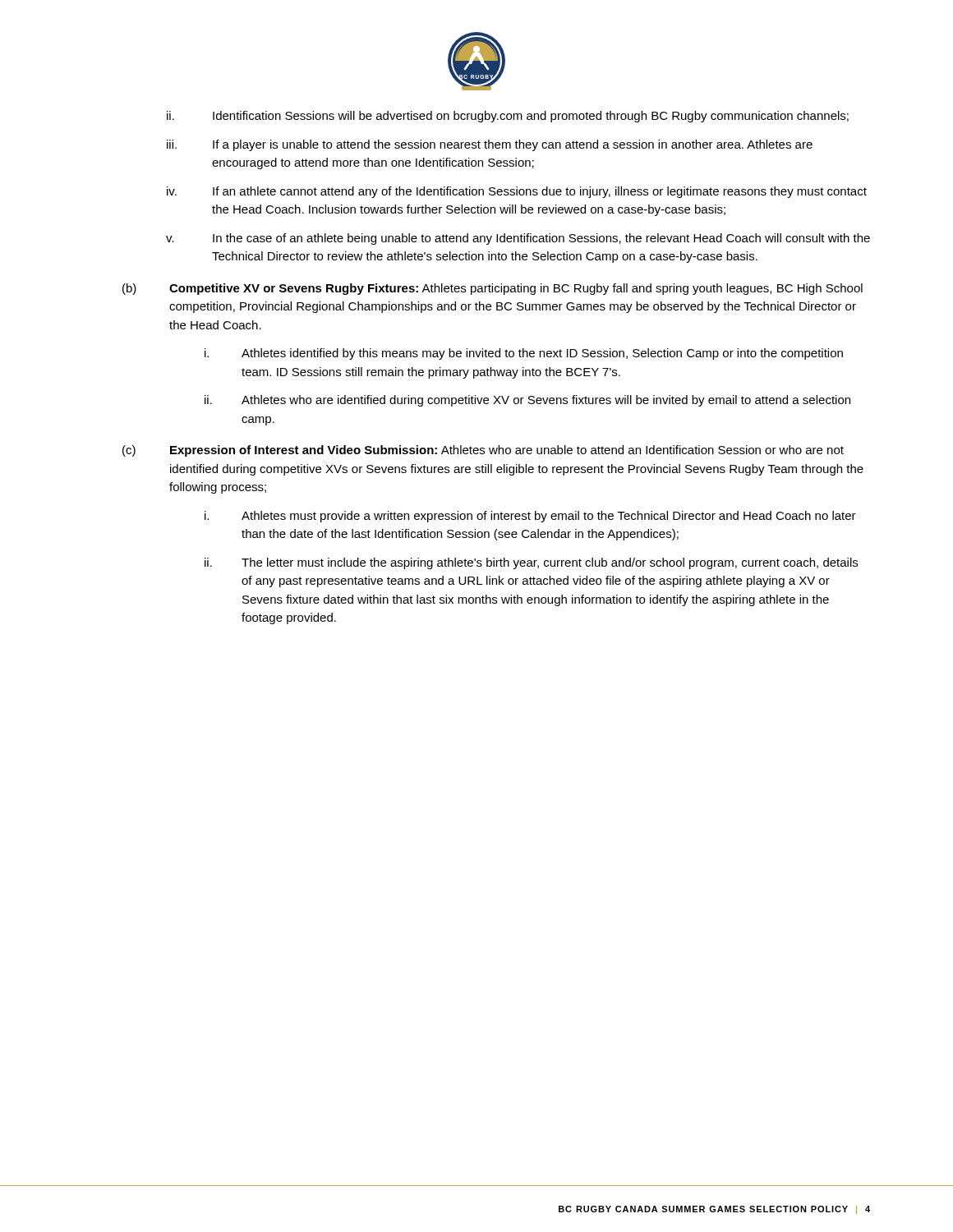This screenshot has width=953, height=1232.
Task: Find the passage starting "(c) Expression of Interest and Video Submission:"
Action: [496, 469]
